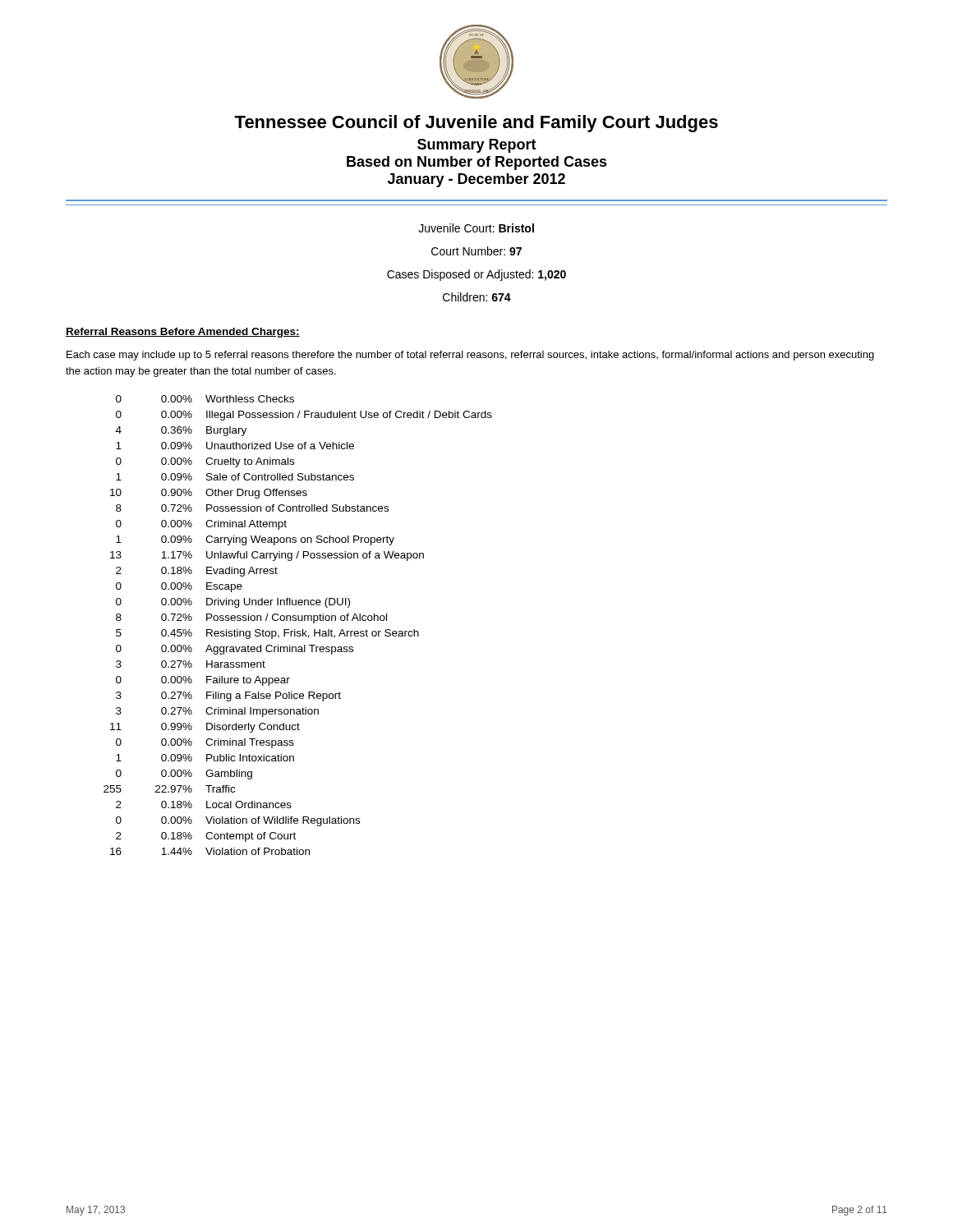Screen dimensions: 1232x953
Task: Navigate to the element starting "Children: 674"
Action: [476, 297]
